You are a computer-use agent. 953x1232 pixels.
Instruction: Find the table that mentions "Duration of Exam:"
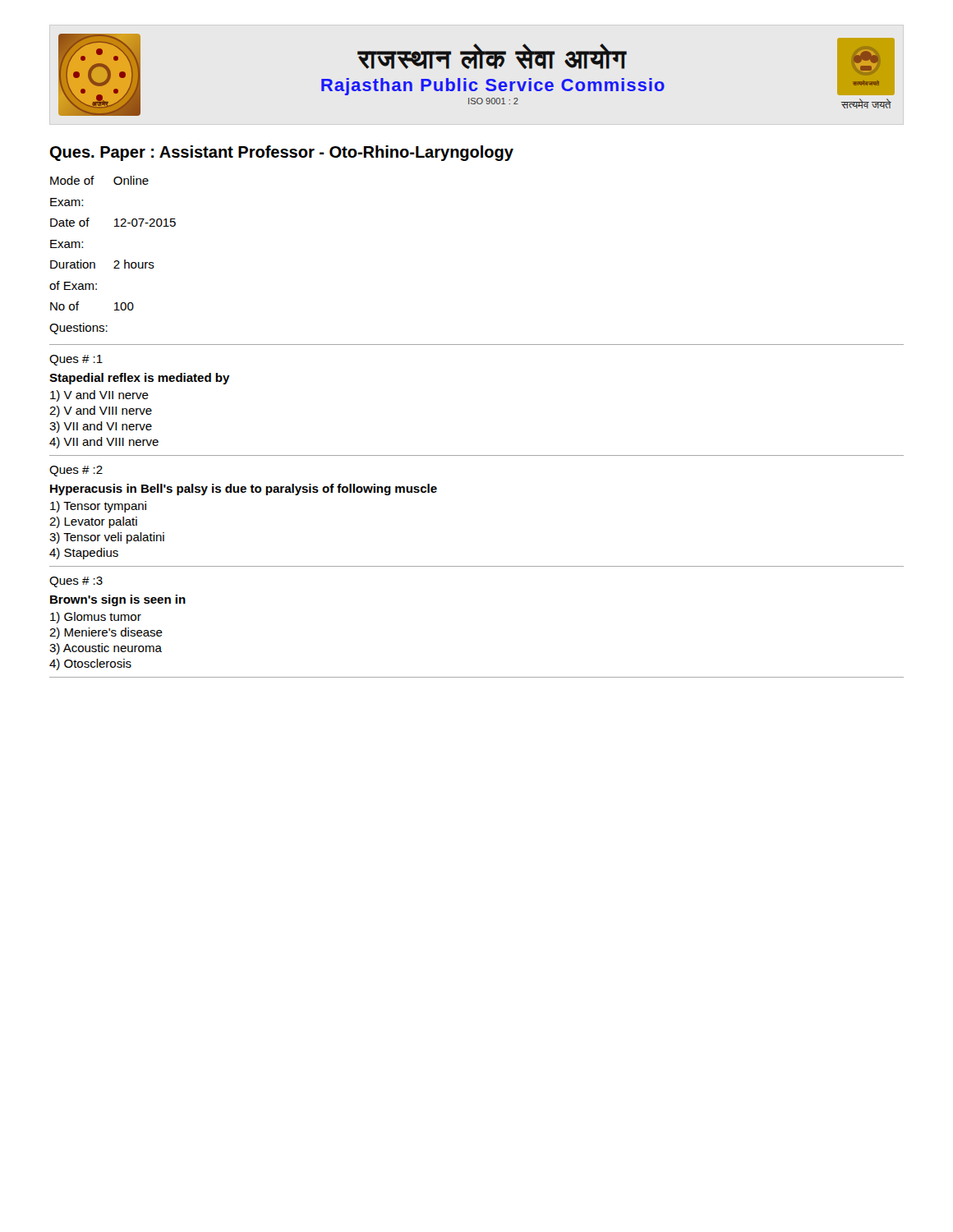pos(476,254)
